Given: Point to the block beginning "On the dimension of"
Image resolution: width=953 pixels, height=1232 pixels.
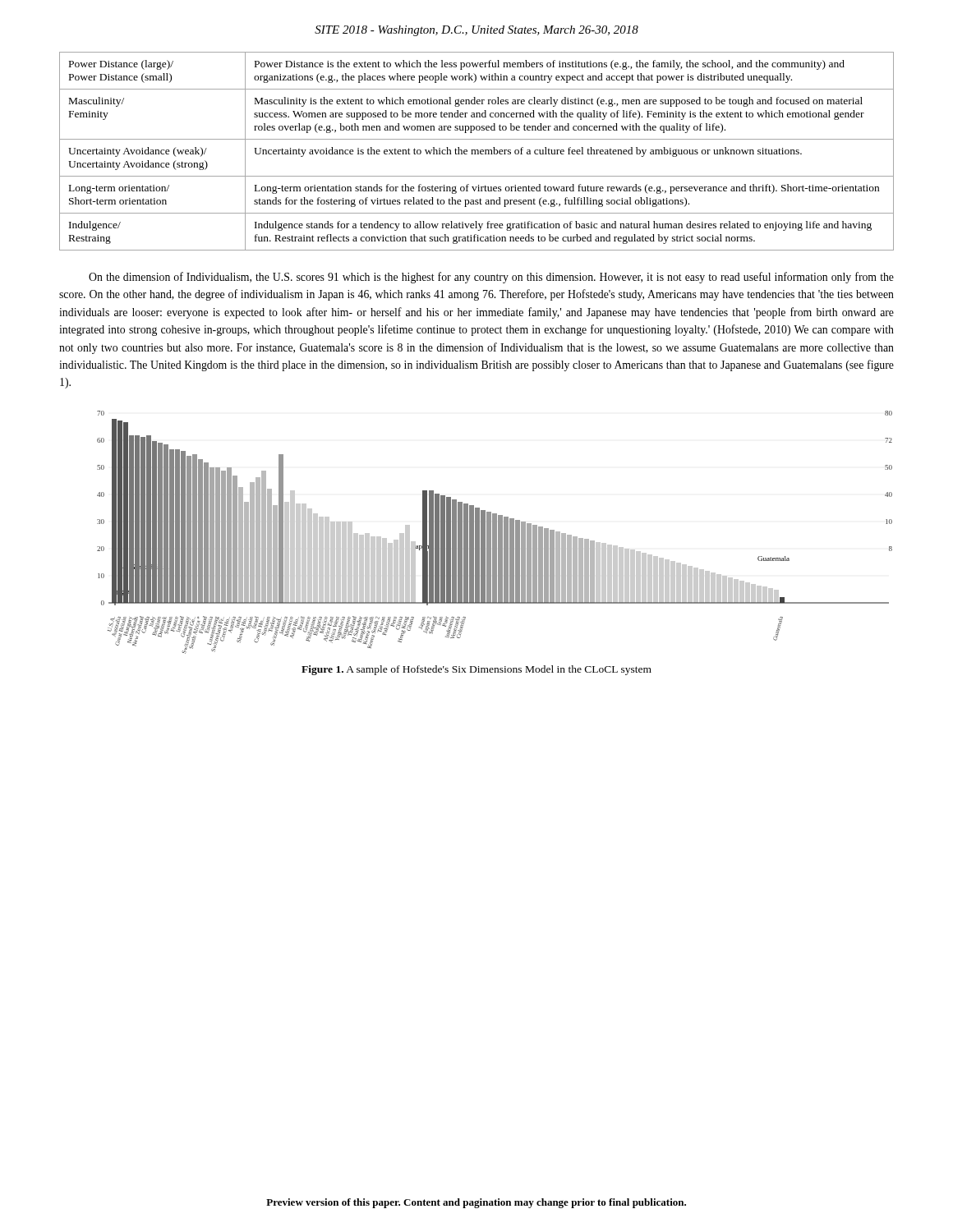Looking at the screenshot, I should coord(476,330).
